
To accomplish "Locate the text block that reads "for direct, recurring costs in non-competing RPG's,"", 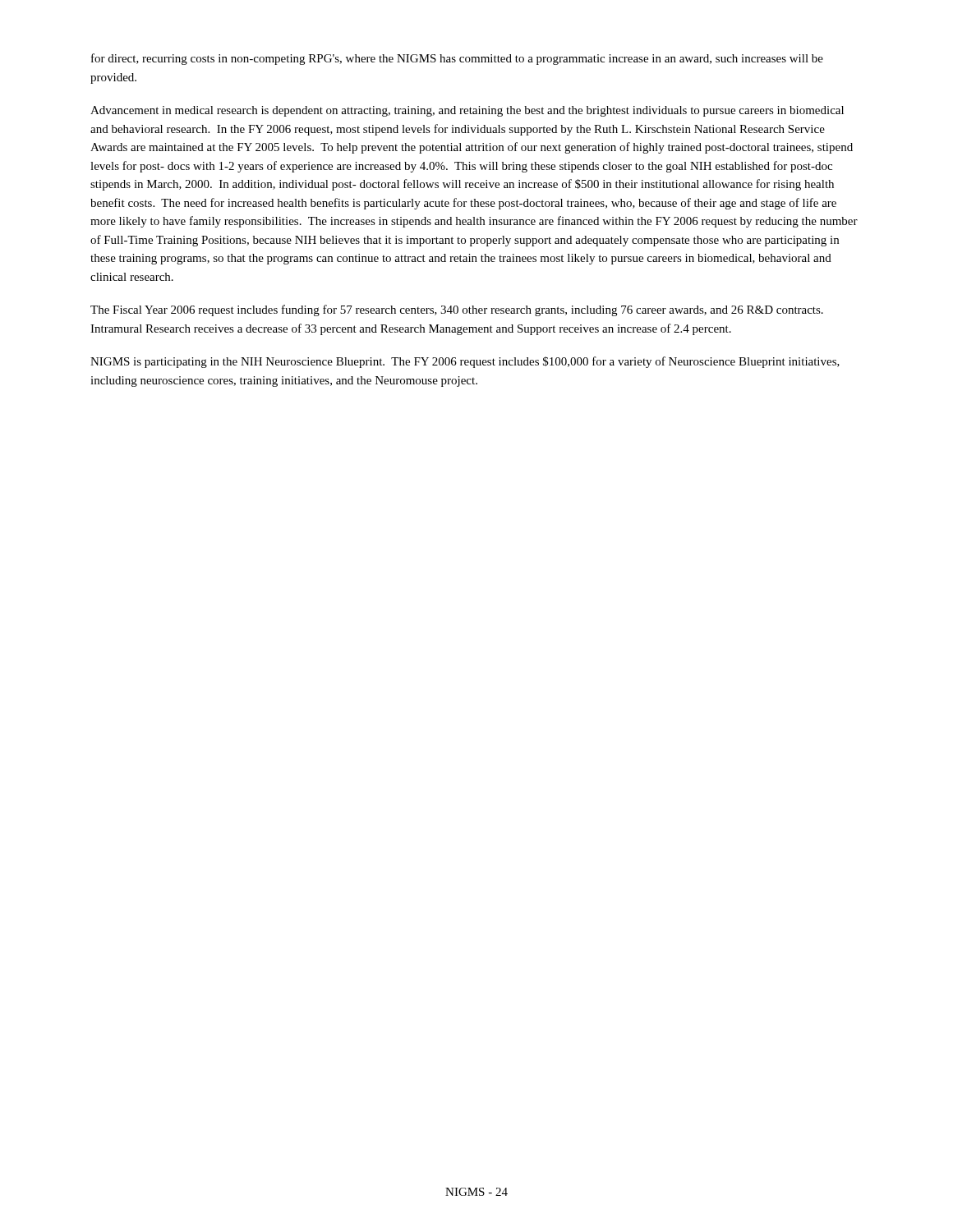I will [457, 68].
